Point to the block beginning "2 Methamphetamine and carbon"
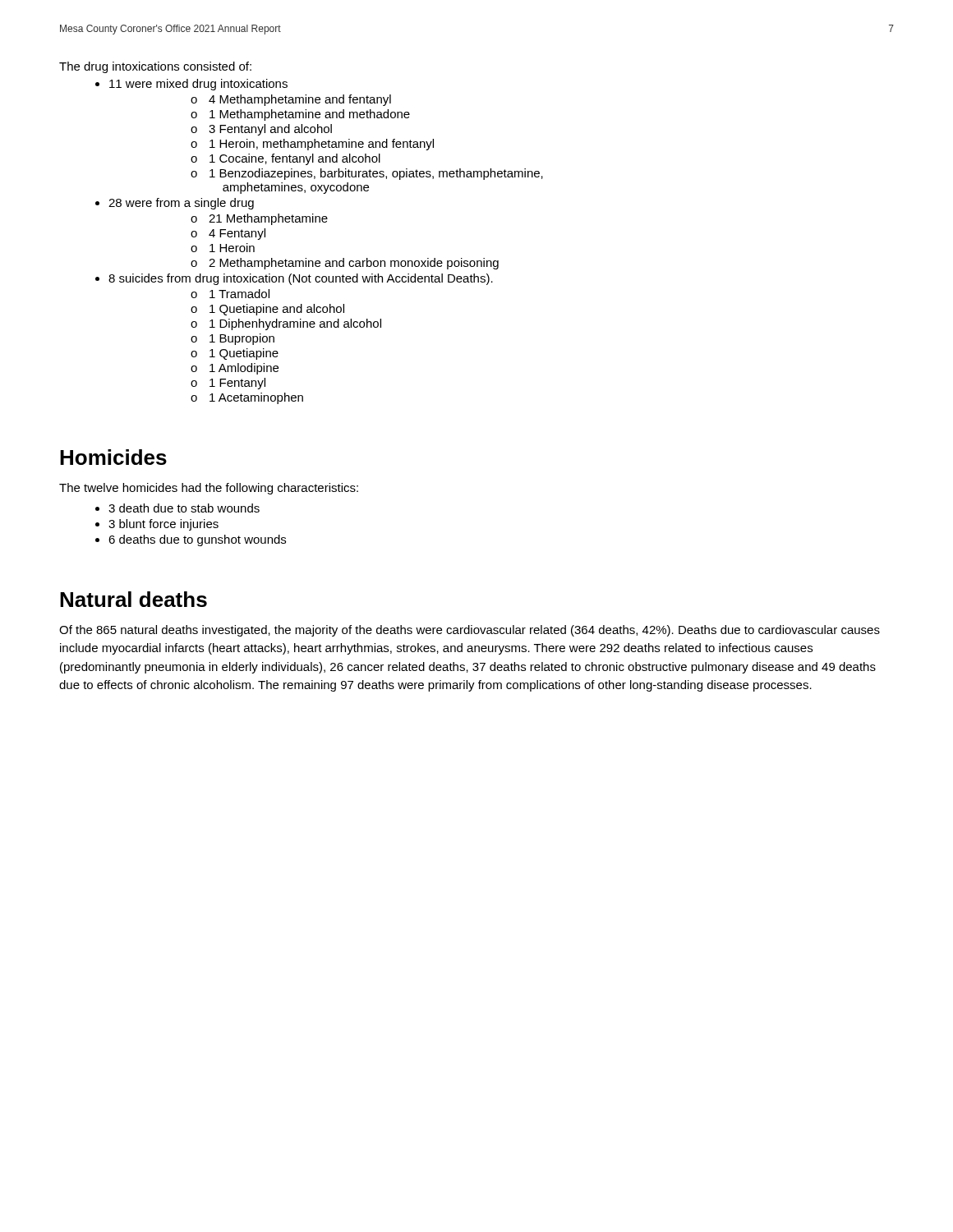953x1232 pixels. click(354, 262)
